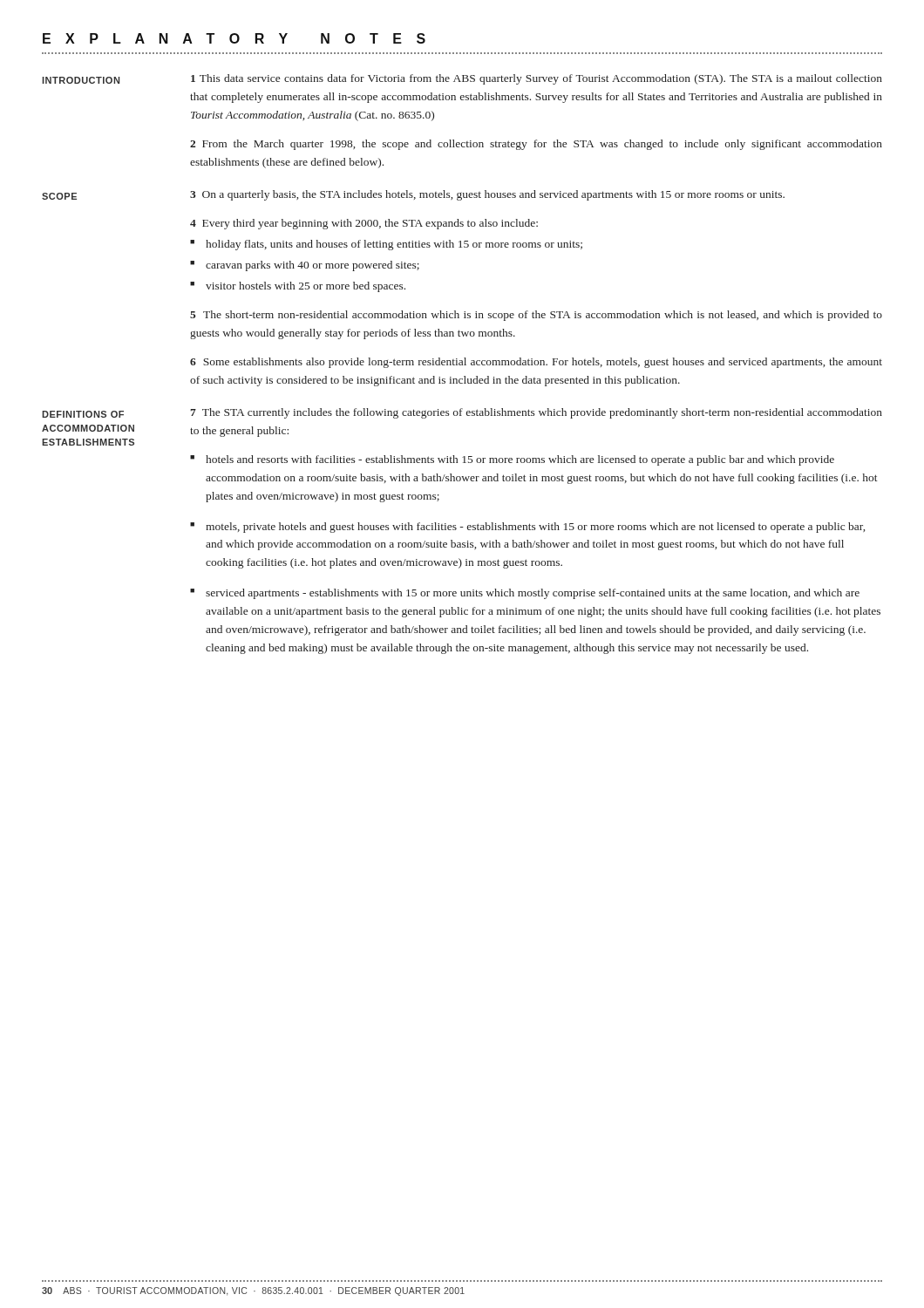Where does it say "DEFINITIONS OFACCOMMODATIONESTABLISHMENTS"?
This screenshot has height=1308, width=924.
coord(89,426)
